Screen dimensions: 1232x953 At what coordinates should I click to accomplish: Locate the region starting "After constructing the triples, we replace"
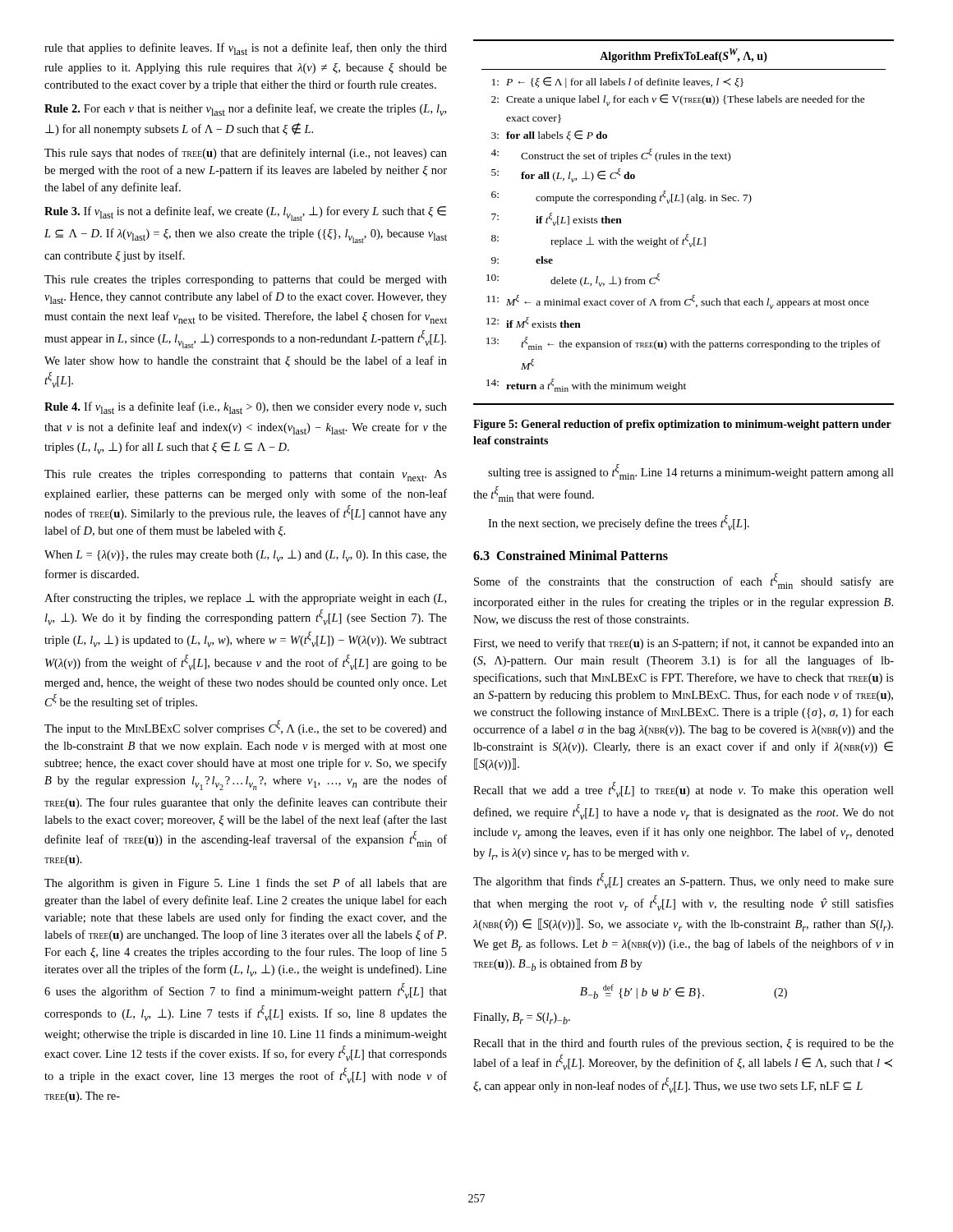[246, 650]
